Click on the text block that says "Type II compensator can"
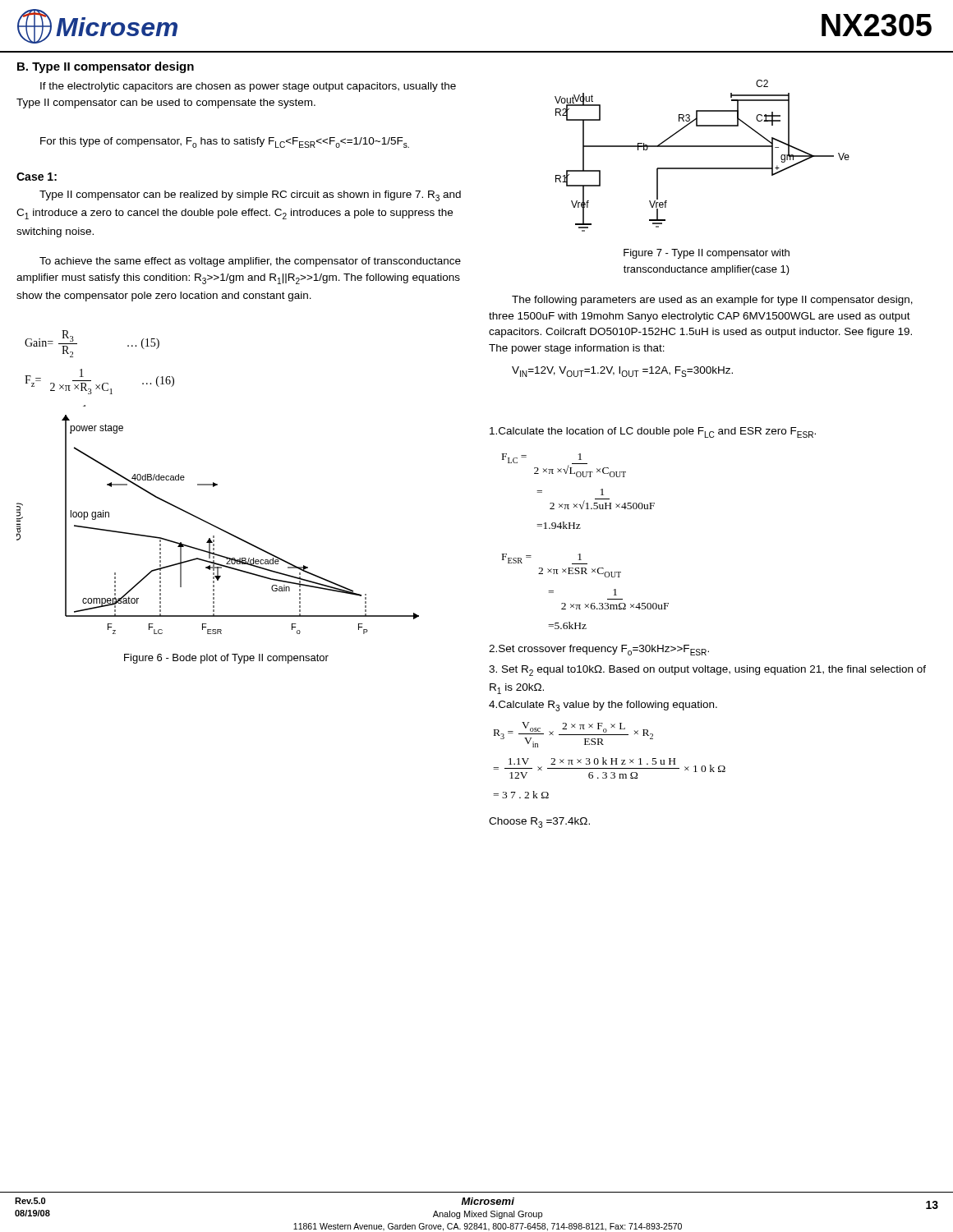953x1232 pixels. 244,213
